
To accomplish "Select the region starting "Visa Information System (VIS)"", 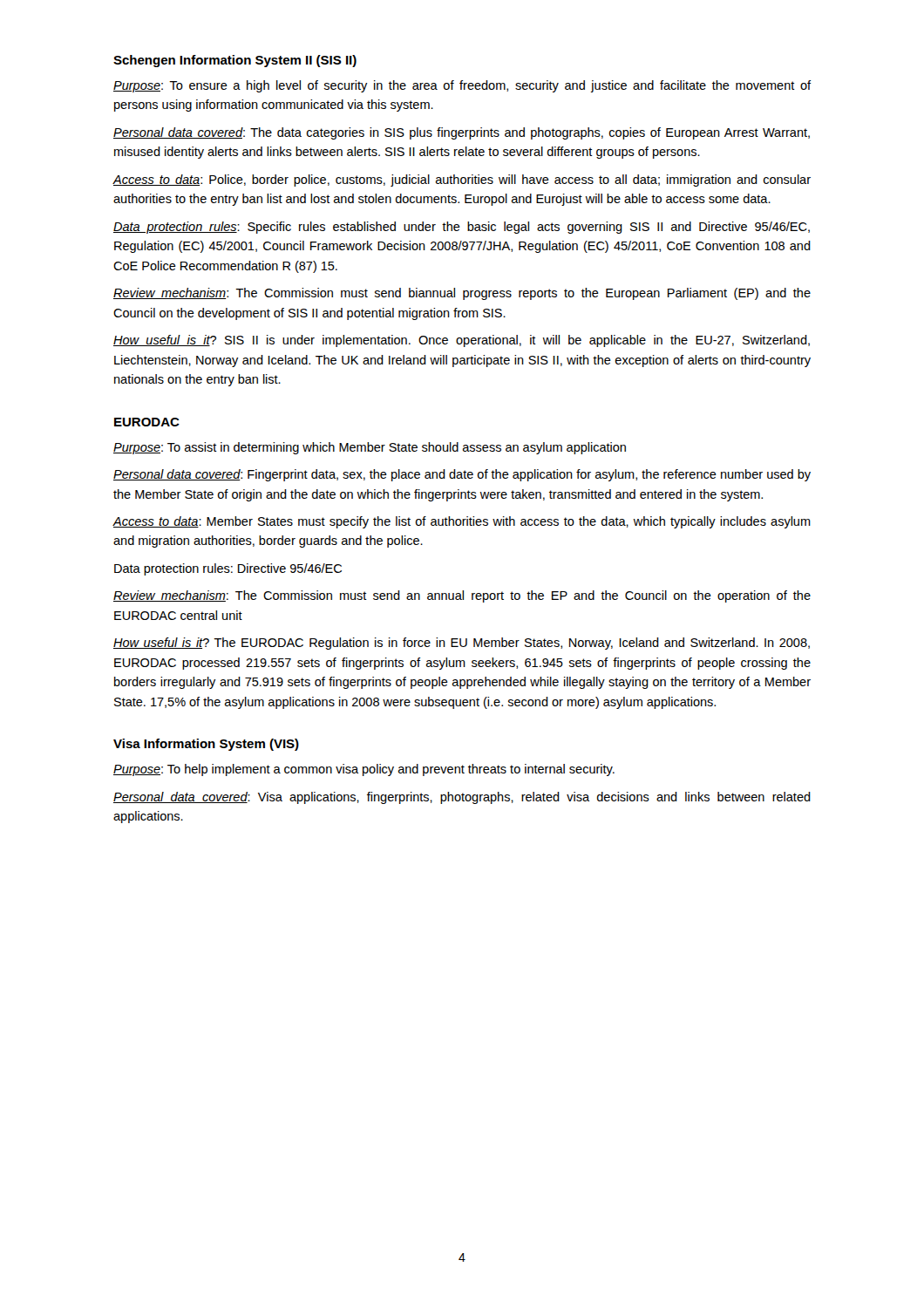I will (206, 744).
